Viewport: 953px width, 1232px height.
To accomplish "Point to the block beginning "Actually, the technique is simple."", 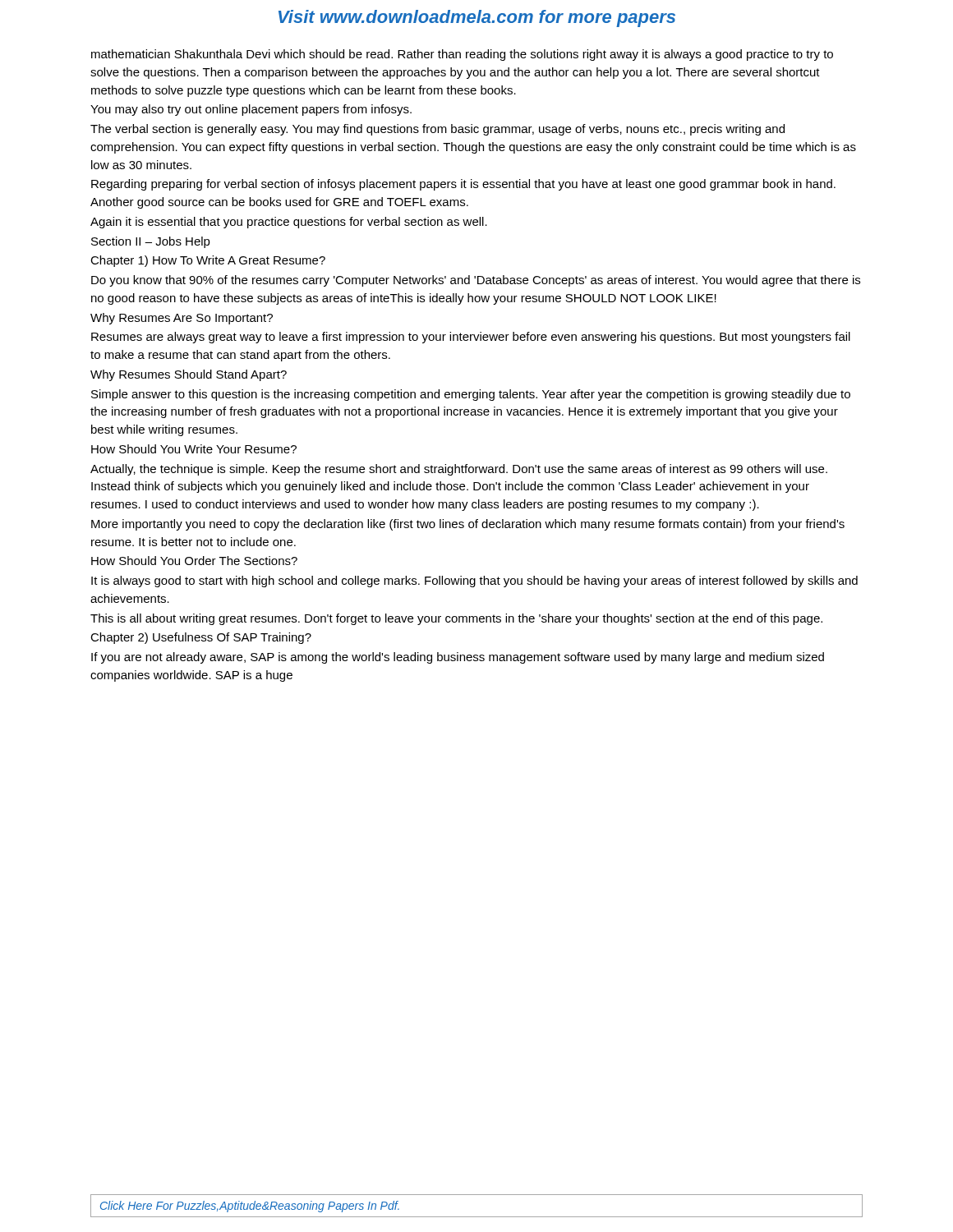I will point(476,486).
